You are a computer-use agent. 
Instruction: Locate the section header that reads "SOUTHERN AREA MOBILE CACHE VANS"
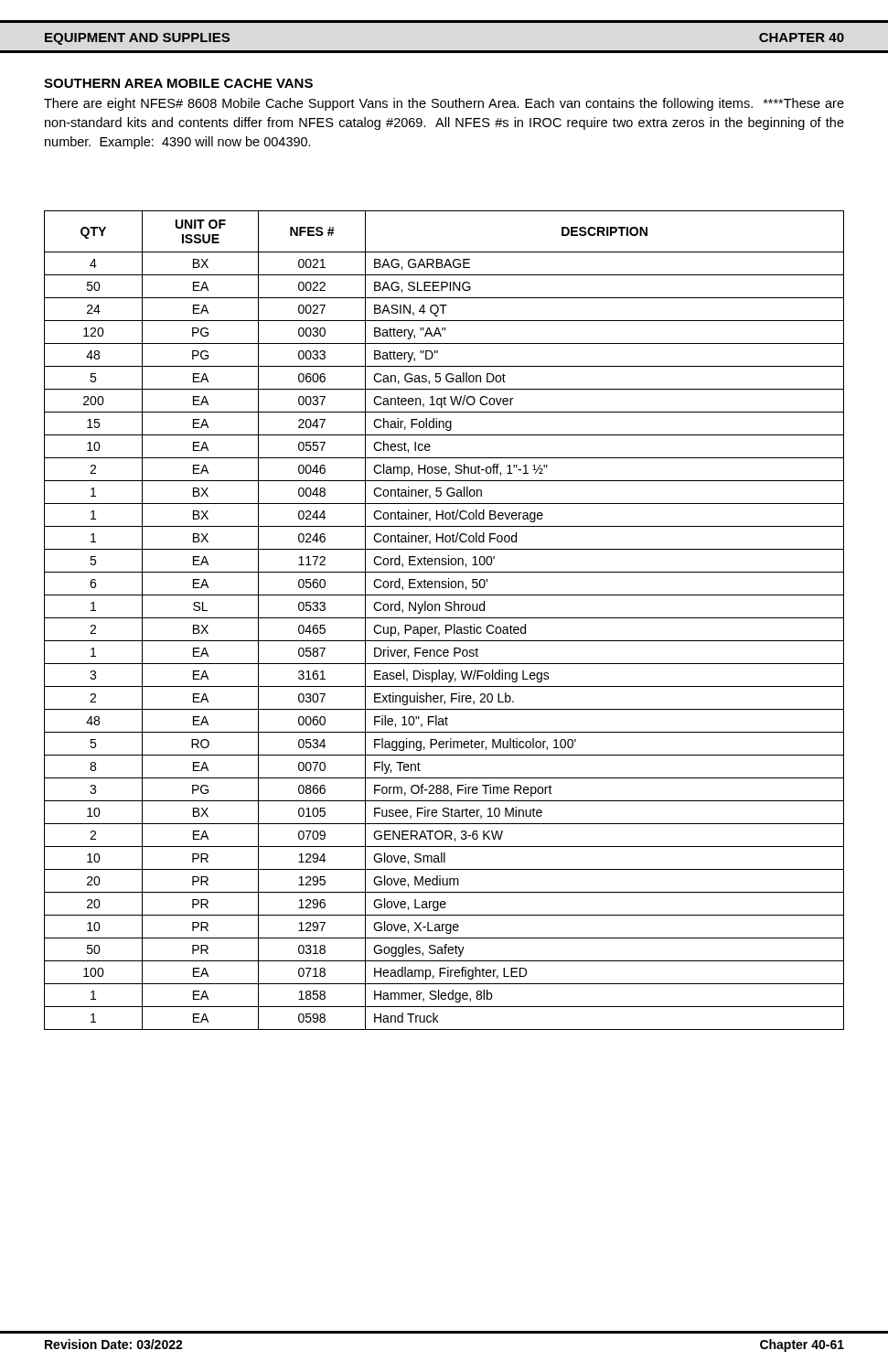point(179,83)
